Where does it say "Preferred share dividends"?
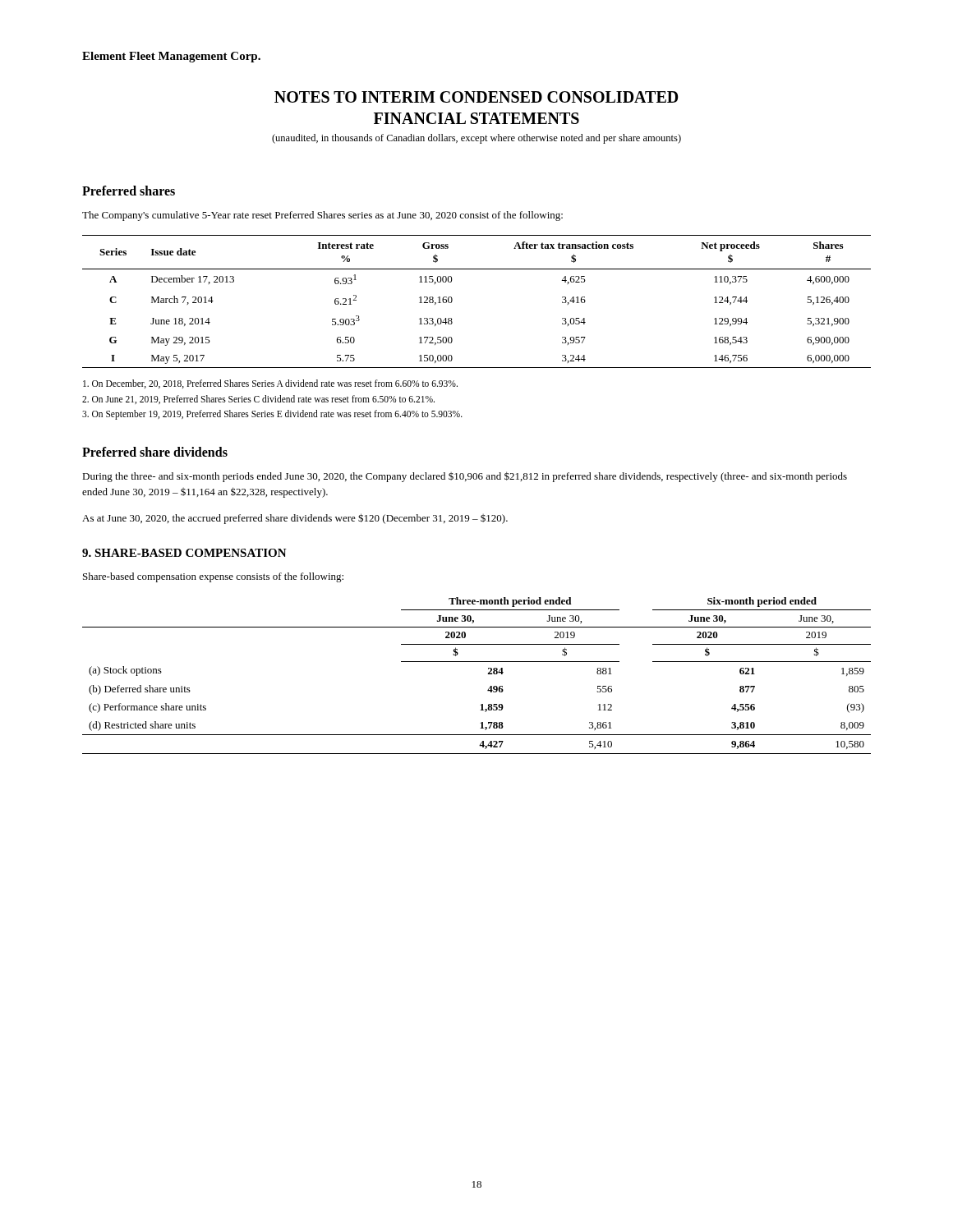The width and height of the screenshot is (953, 1232). (155, 452)
